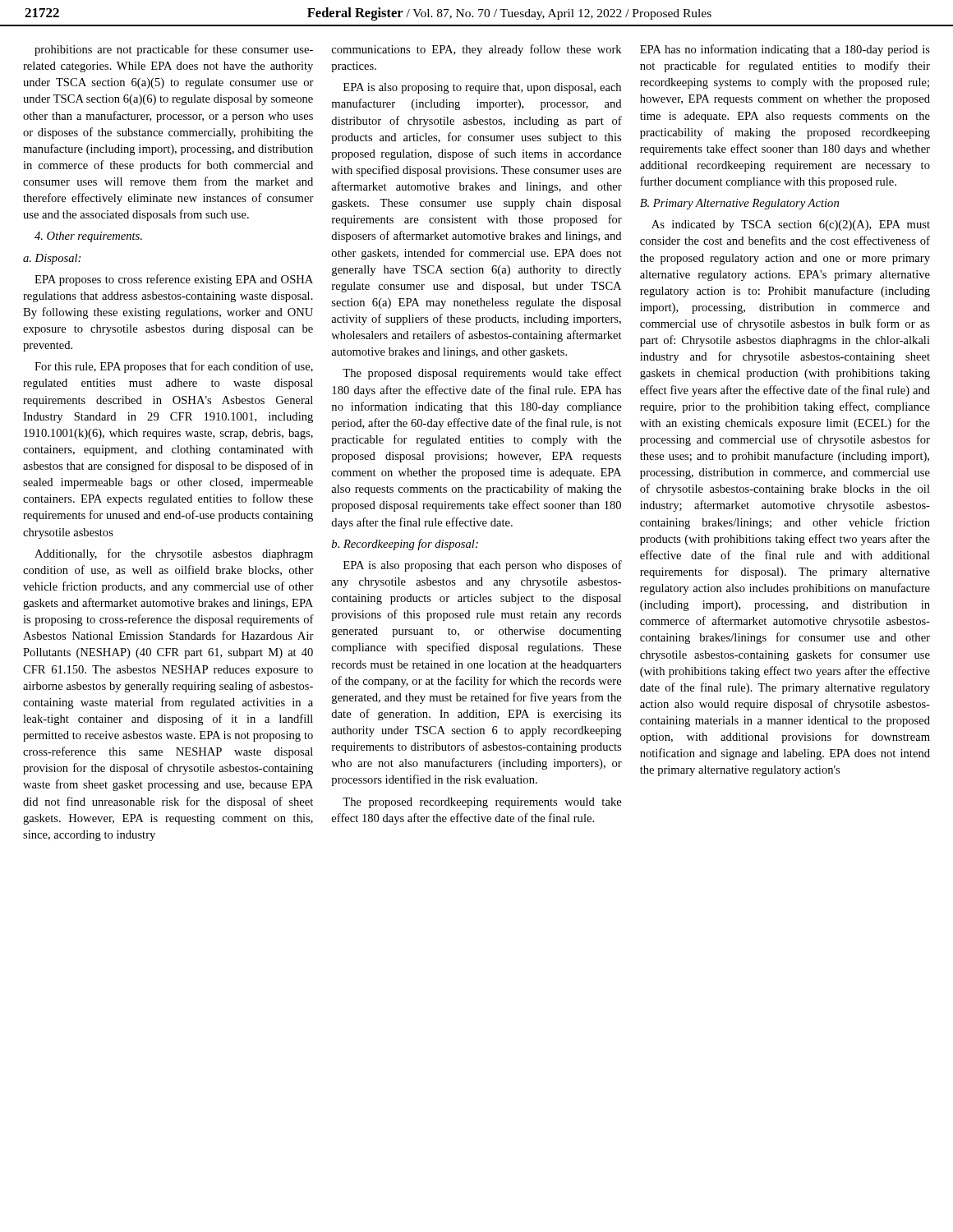Navigate to the text starting "b. Recordkeeping for disposal:"

coord(476,543)
